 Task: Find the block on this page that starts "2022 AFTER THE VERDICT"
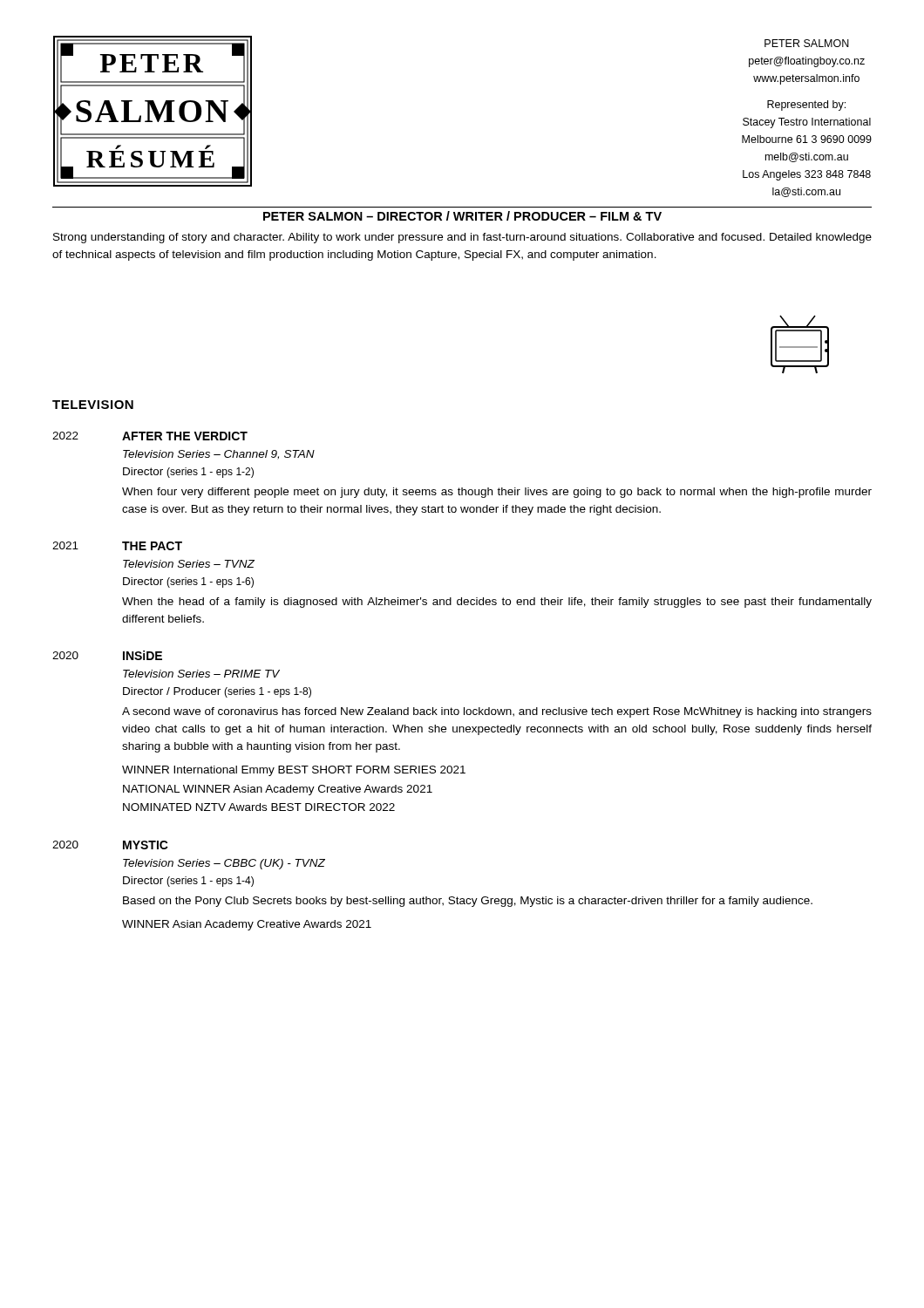[150, 436]
